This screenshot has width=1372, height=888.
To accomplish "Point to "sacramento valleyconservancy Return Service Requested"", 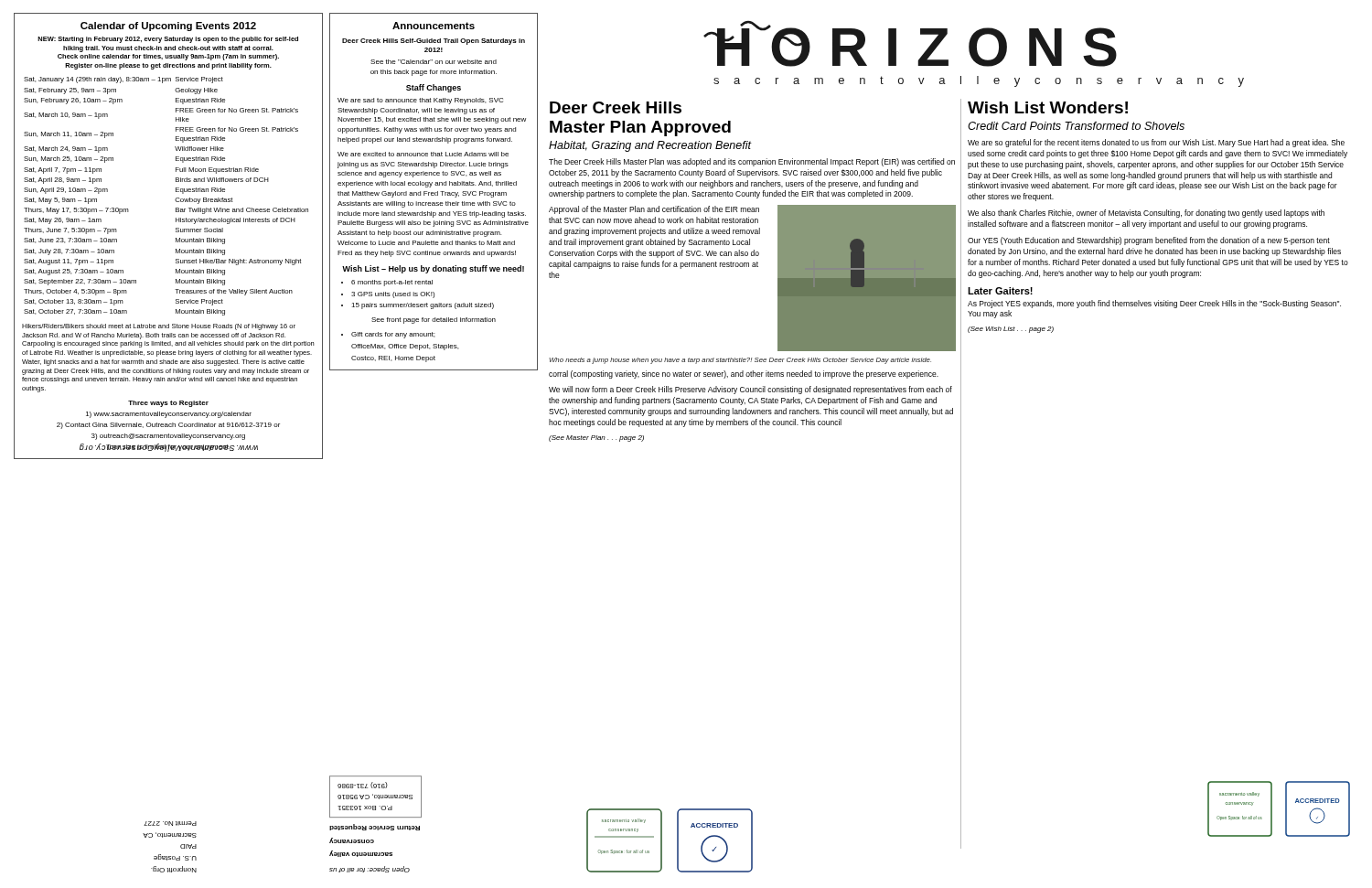I will point(375,841).
